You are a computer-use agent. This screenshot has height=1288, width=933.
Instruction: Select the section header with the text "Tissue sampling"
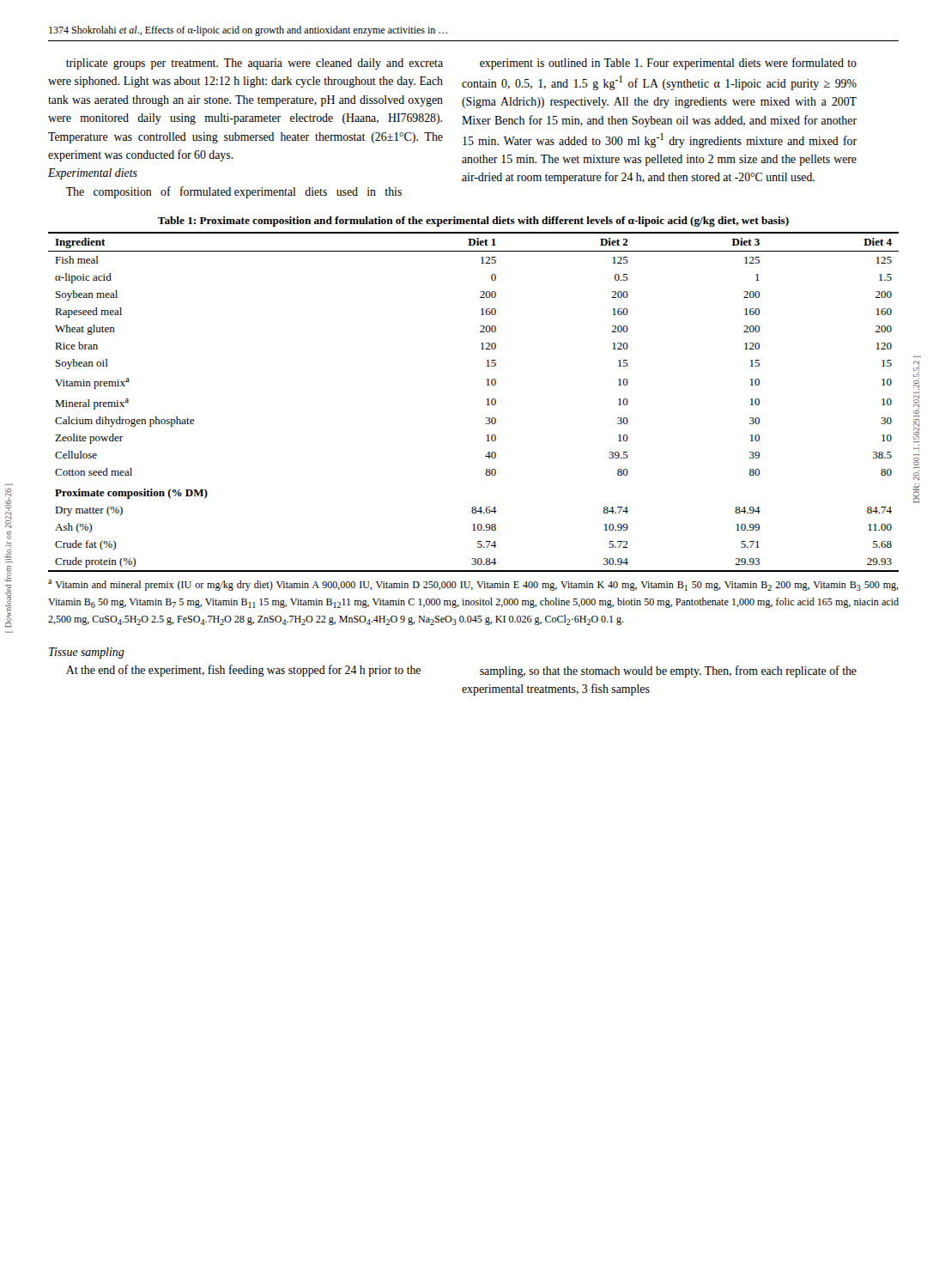(x=86, y=652)
